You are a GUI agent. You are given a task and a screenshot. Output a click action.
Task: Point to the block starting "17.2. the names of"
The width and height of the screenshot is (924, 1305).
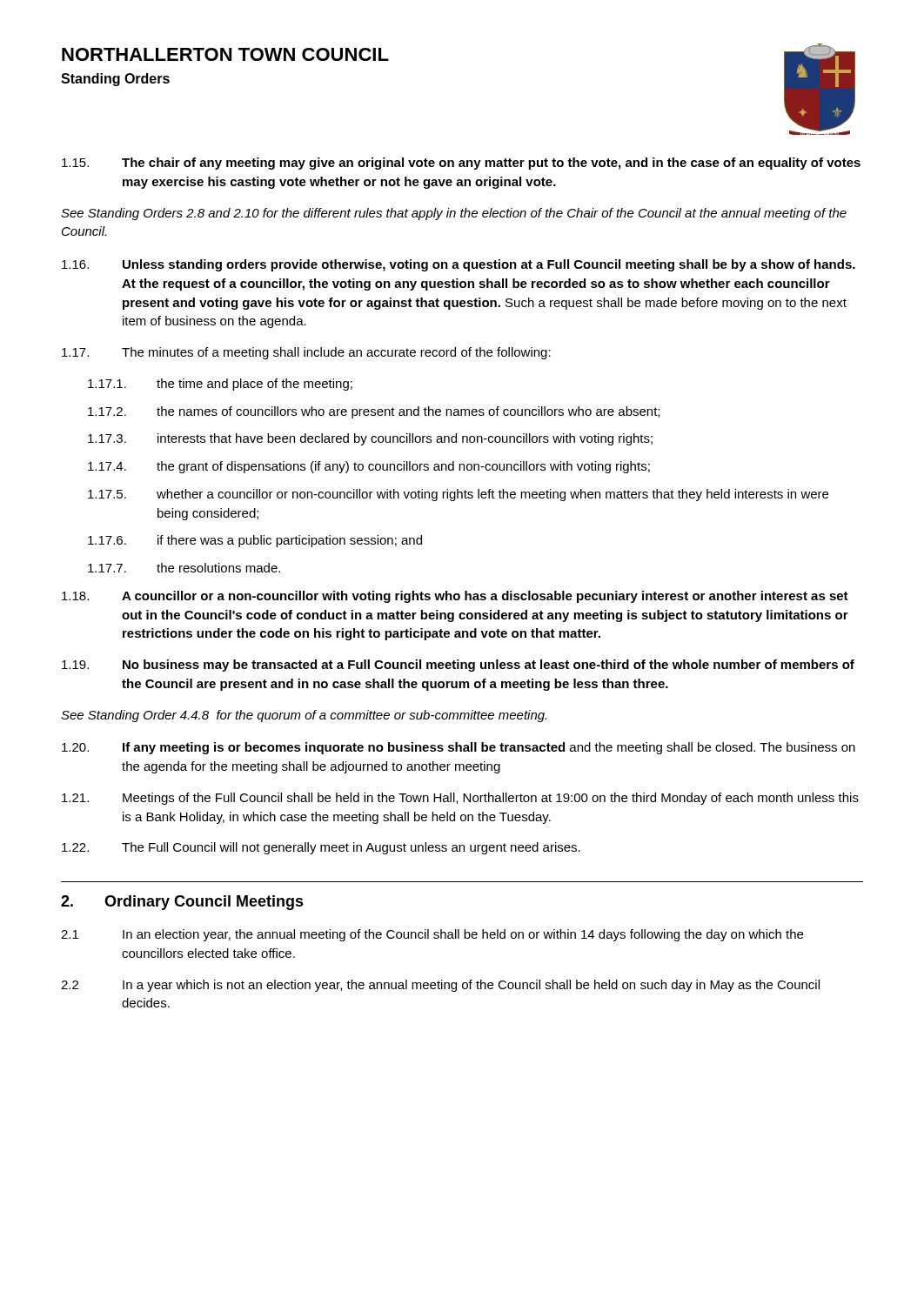[x=475, y=411]
